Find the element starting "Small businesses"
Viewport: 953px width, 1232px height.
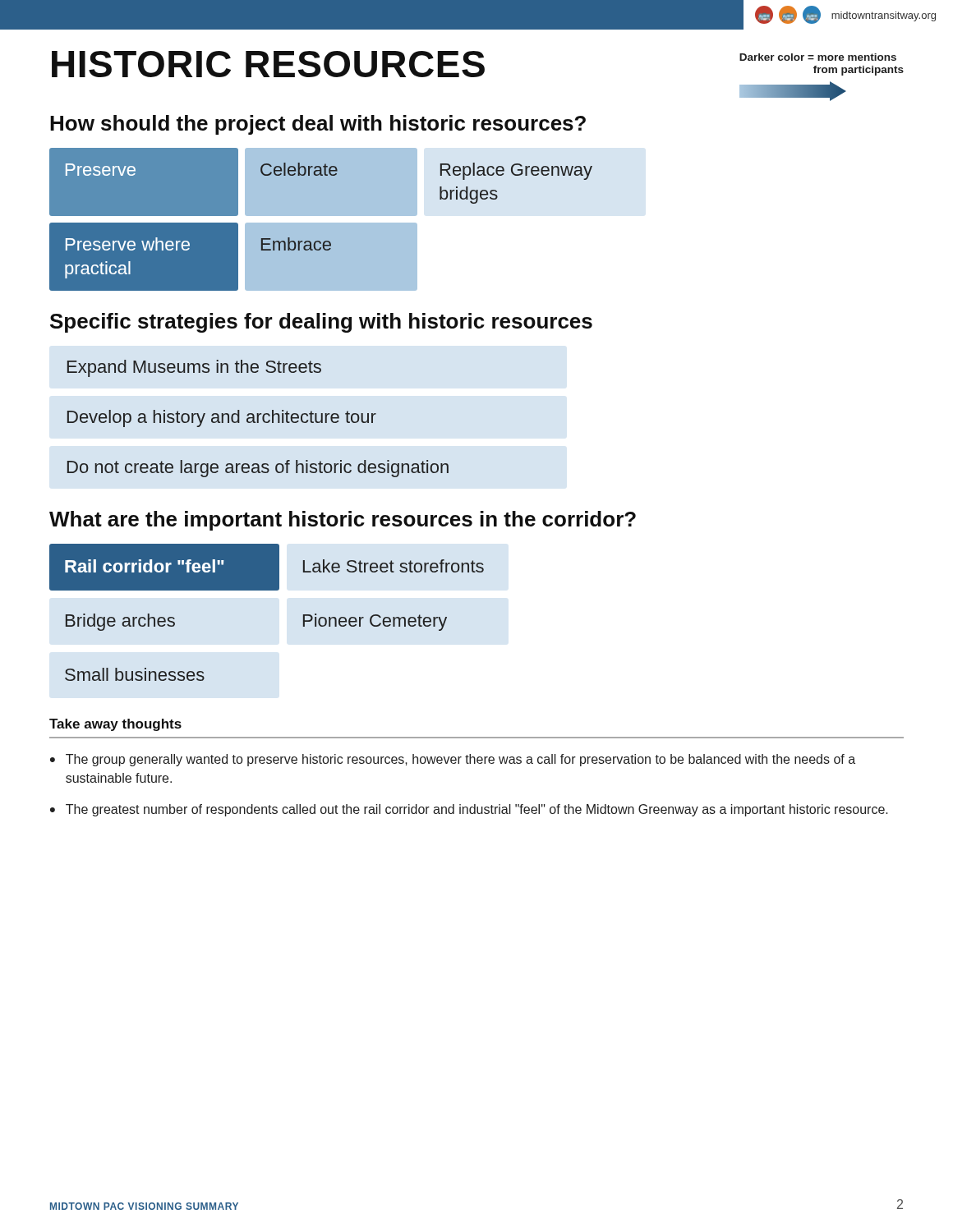[x=134, y=674]
